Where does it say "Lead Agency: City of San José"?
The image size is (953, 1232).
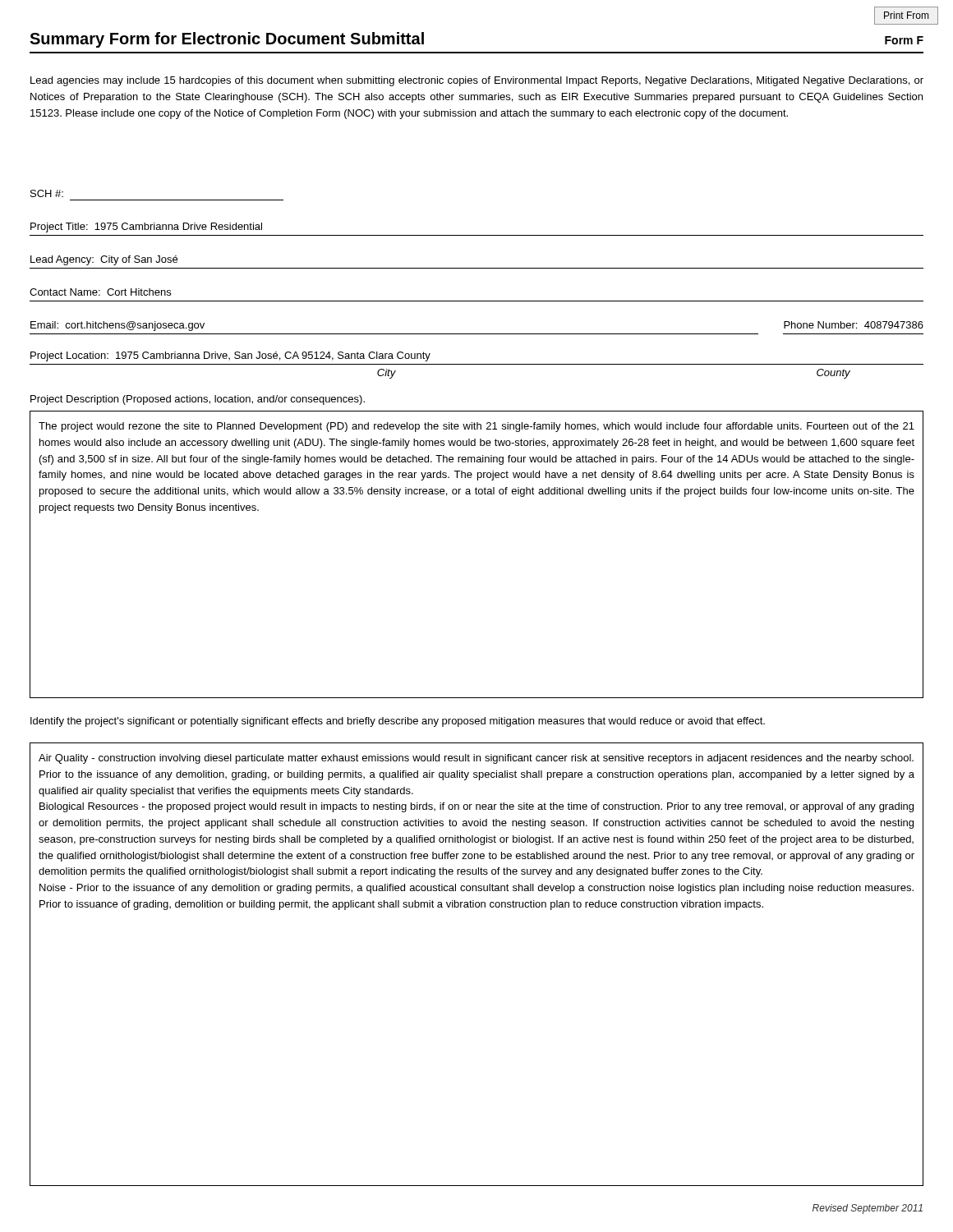104,259
